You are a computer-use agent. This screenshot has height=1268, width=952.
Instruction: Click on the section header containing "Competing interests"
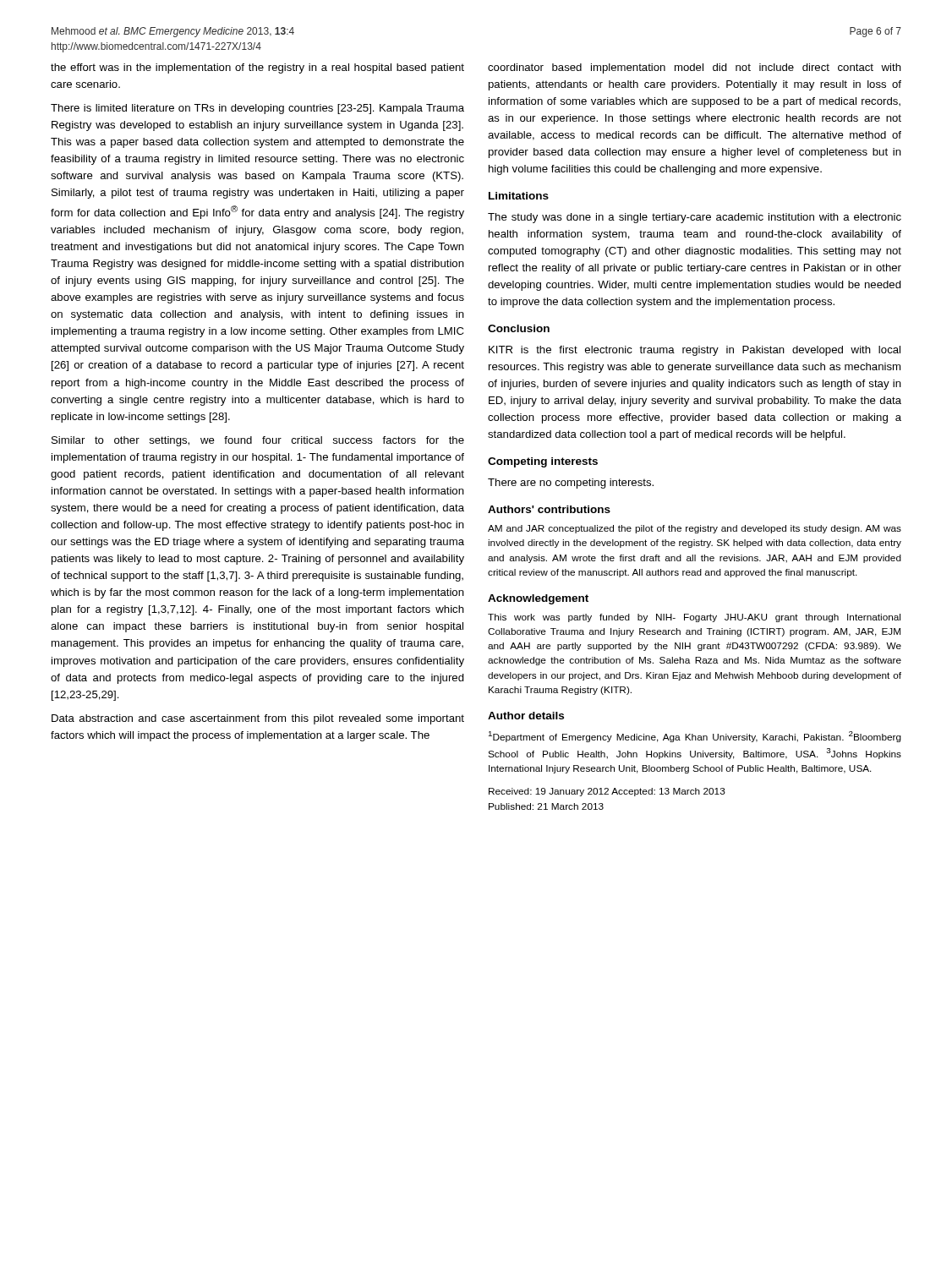pos(543,461)
